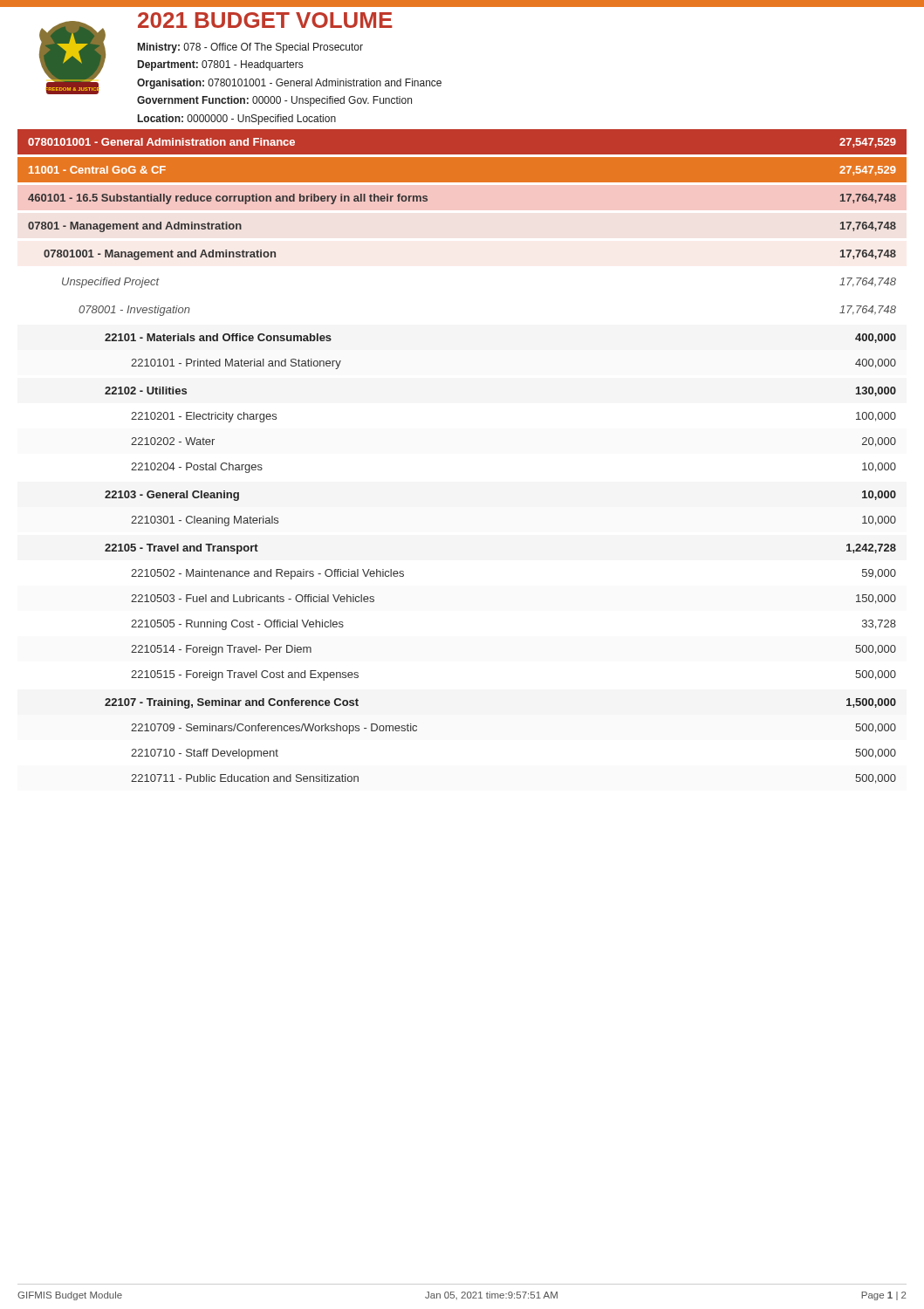Find the table
924x1309 pixels.
click(462, 692)
